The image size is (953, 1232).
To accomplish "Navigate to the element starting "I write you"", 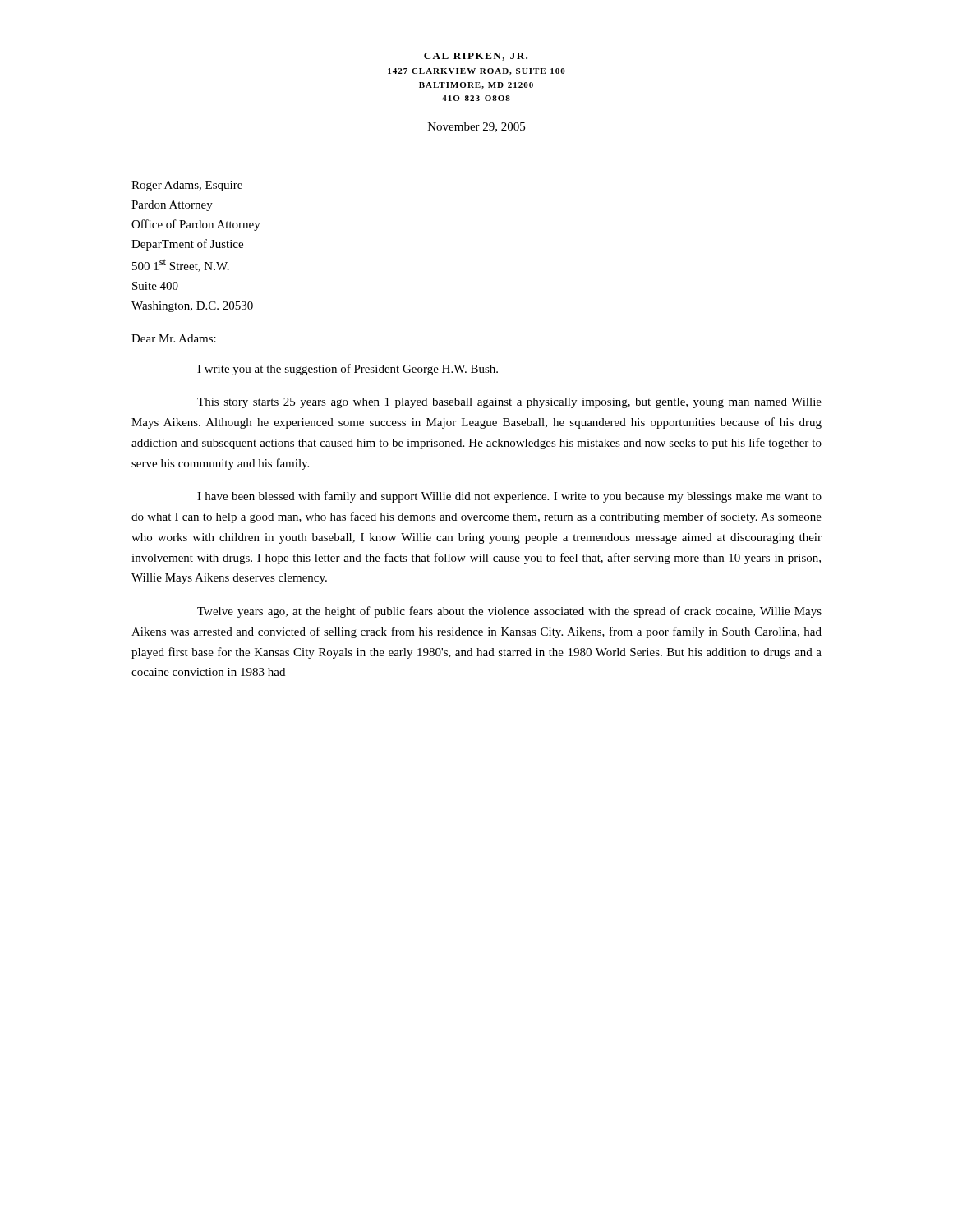I will pyautogui.click(x=348, y=368).
